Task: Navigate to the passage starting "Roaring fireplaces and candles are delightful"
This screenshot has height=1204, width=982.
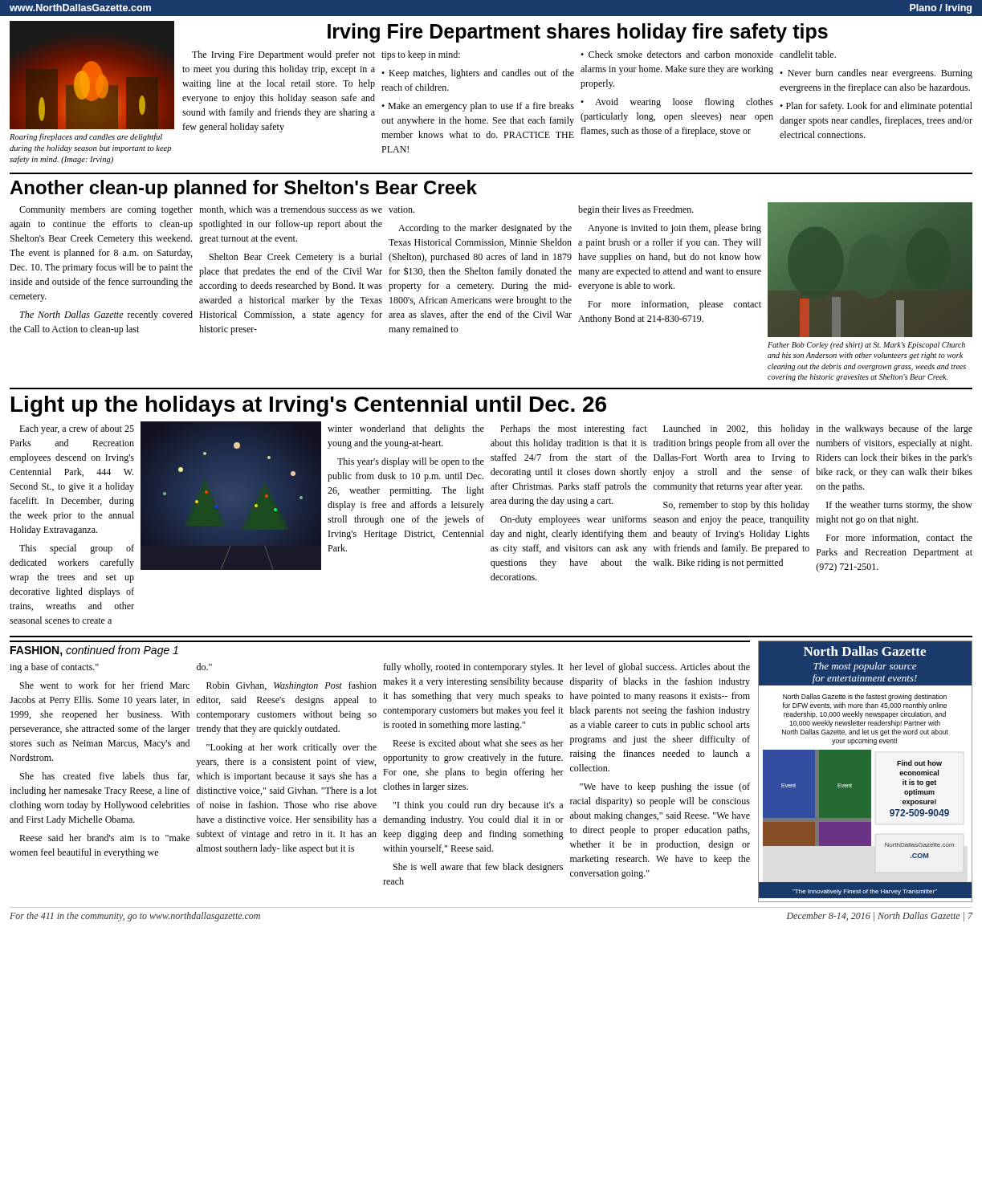Action: 91,148
